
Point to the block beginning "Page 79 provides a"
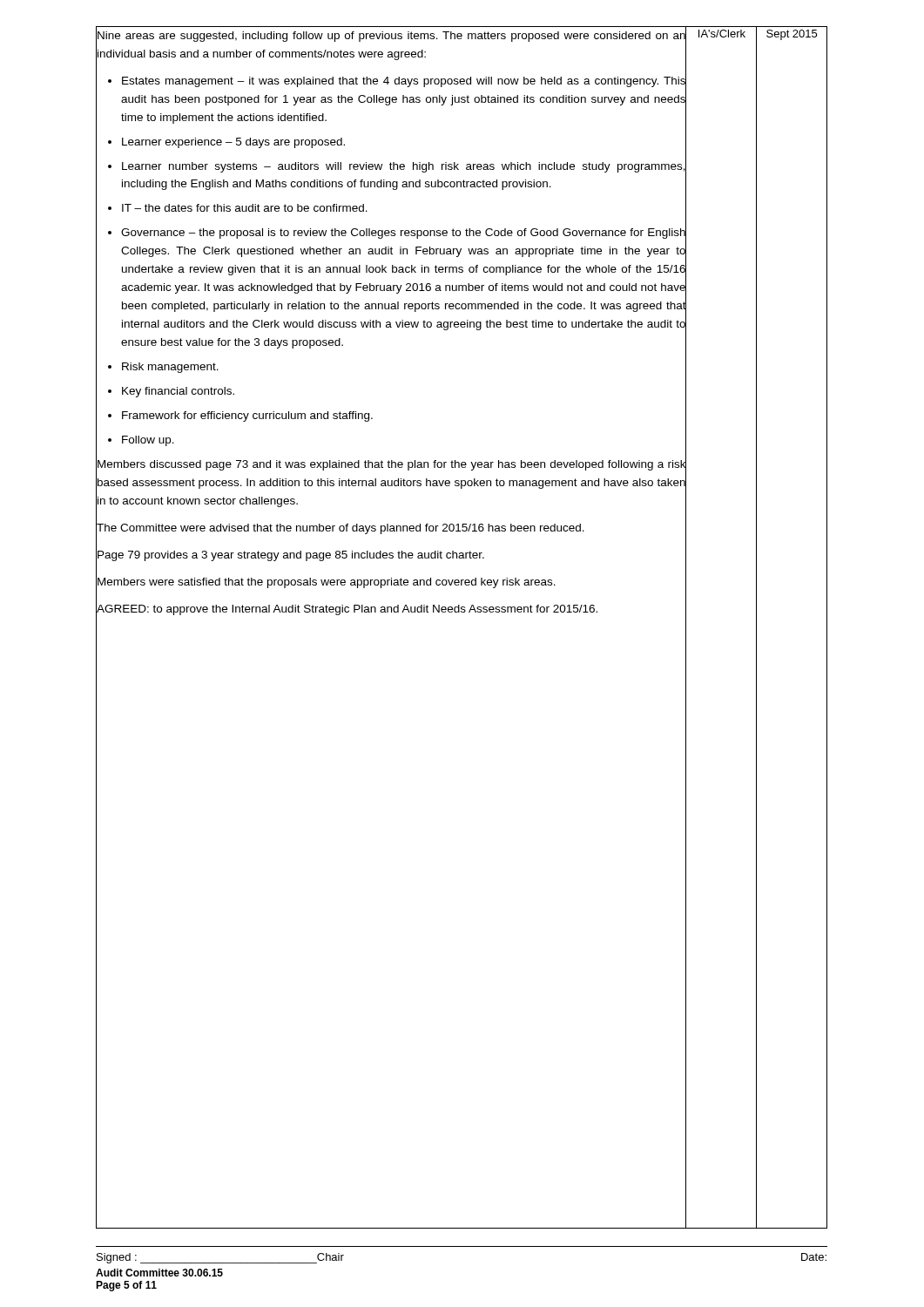point(291,555)
